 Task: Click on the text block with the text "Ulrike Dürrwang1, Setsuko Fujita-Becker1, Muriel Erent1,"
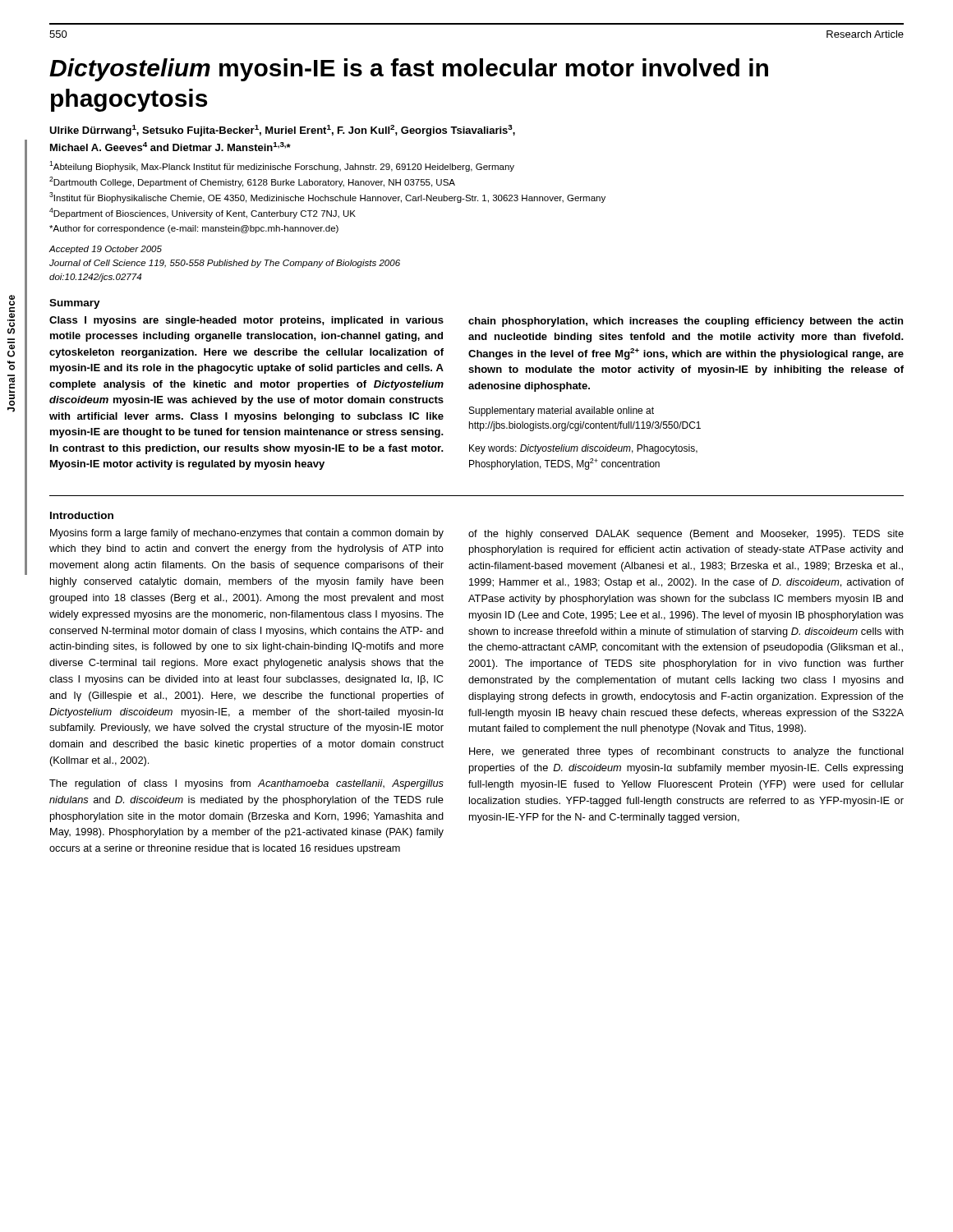(x=282, y=138)
